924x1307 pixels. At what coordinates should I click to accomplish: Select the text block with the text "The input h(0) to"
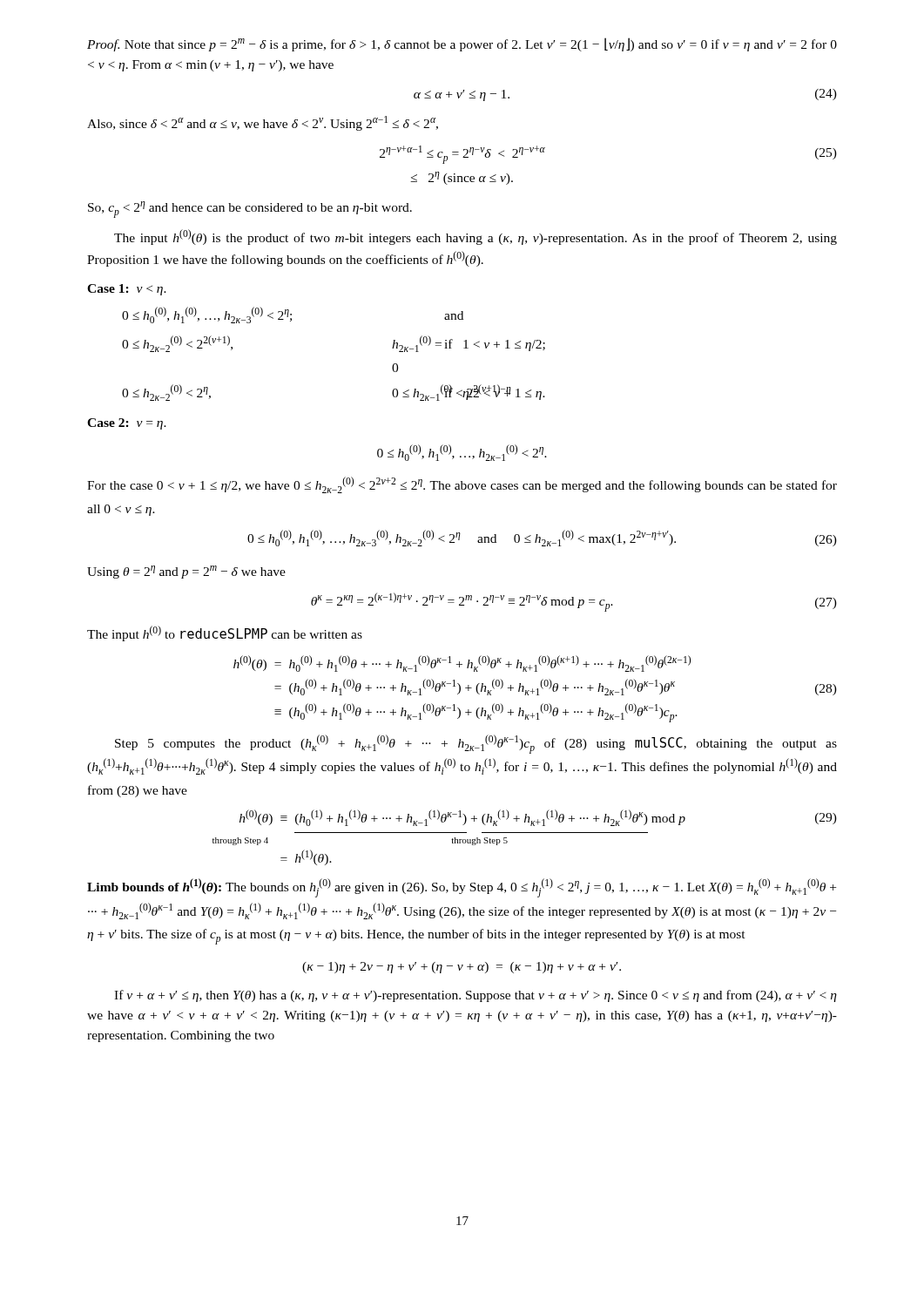(x=225, y=633)
